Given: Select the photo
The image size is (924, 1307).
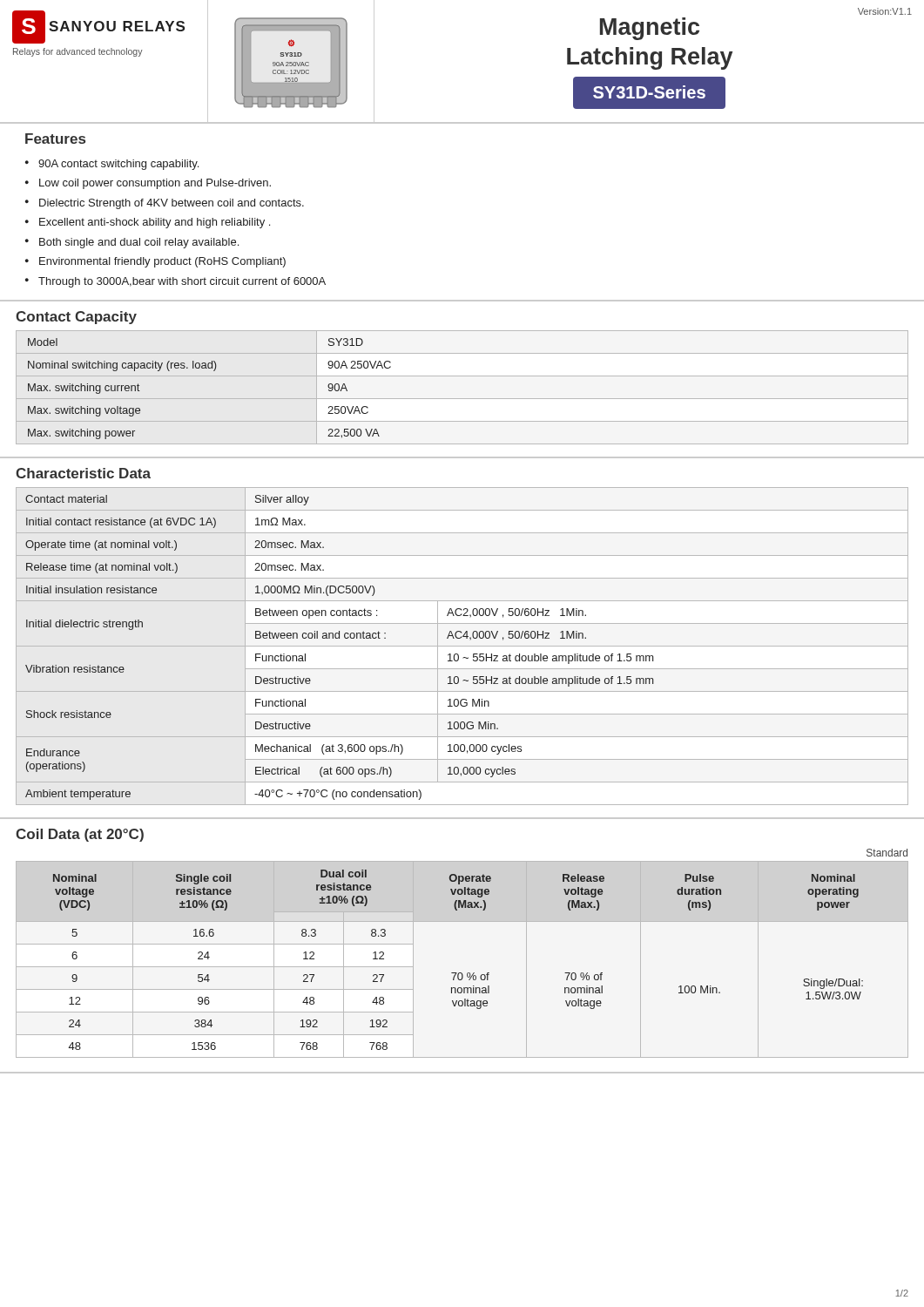Looking at the screenshot, I should point(291,61).
